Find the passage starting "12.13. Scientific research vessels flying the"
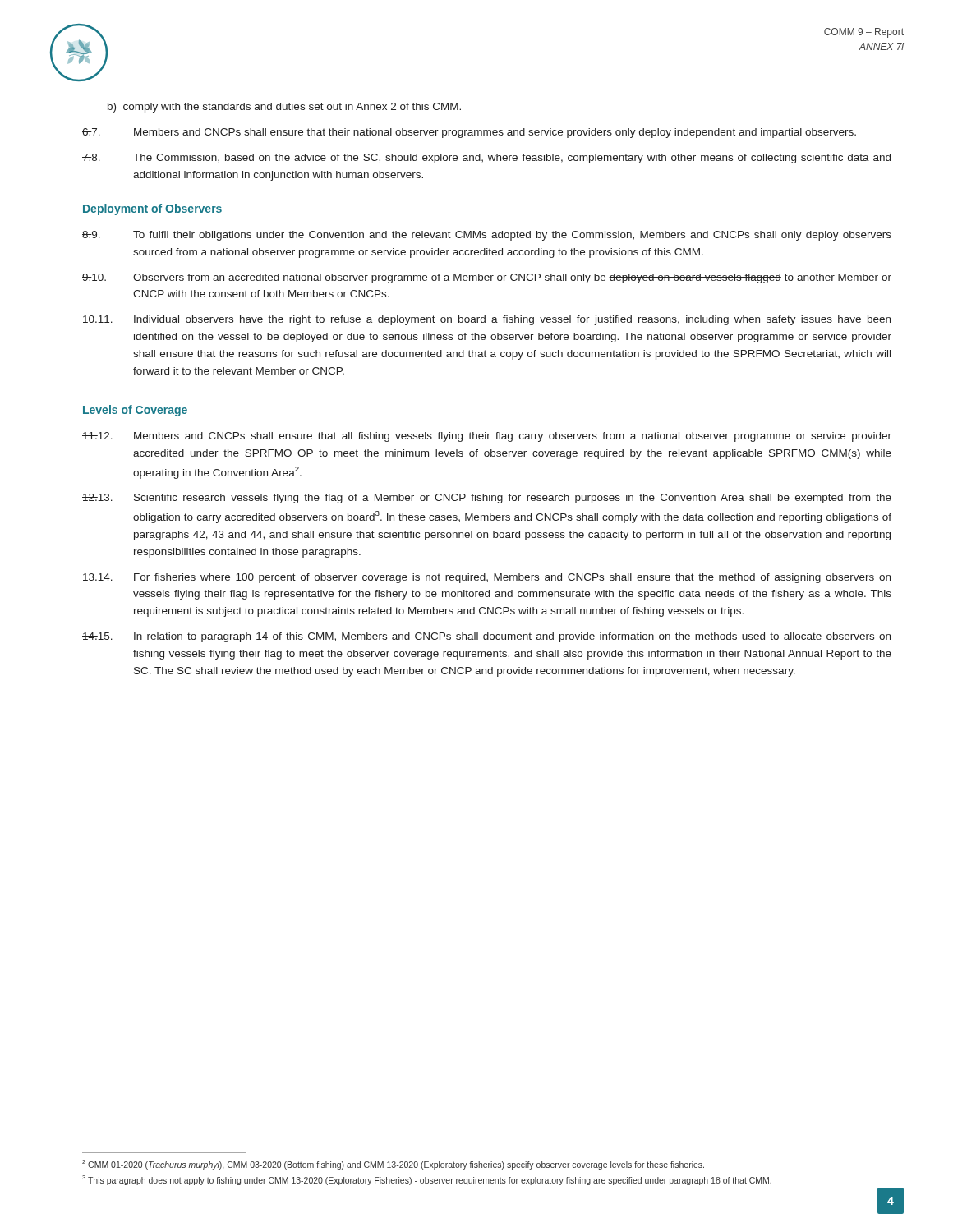The image size is (953, 1232). (487, 525)
